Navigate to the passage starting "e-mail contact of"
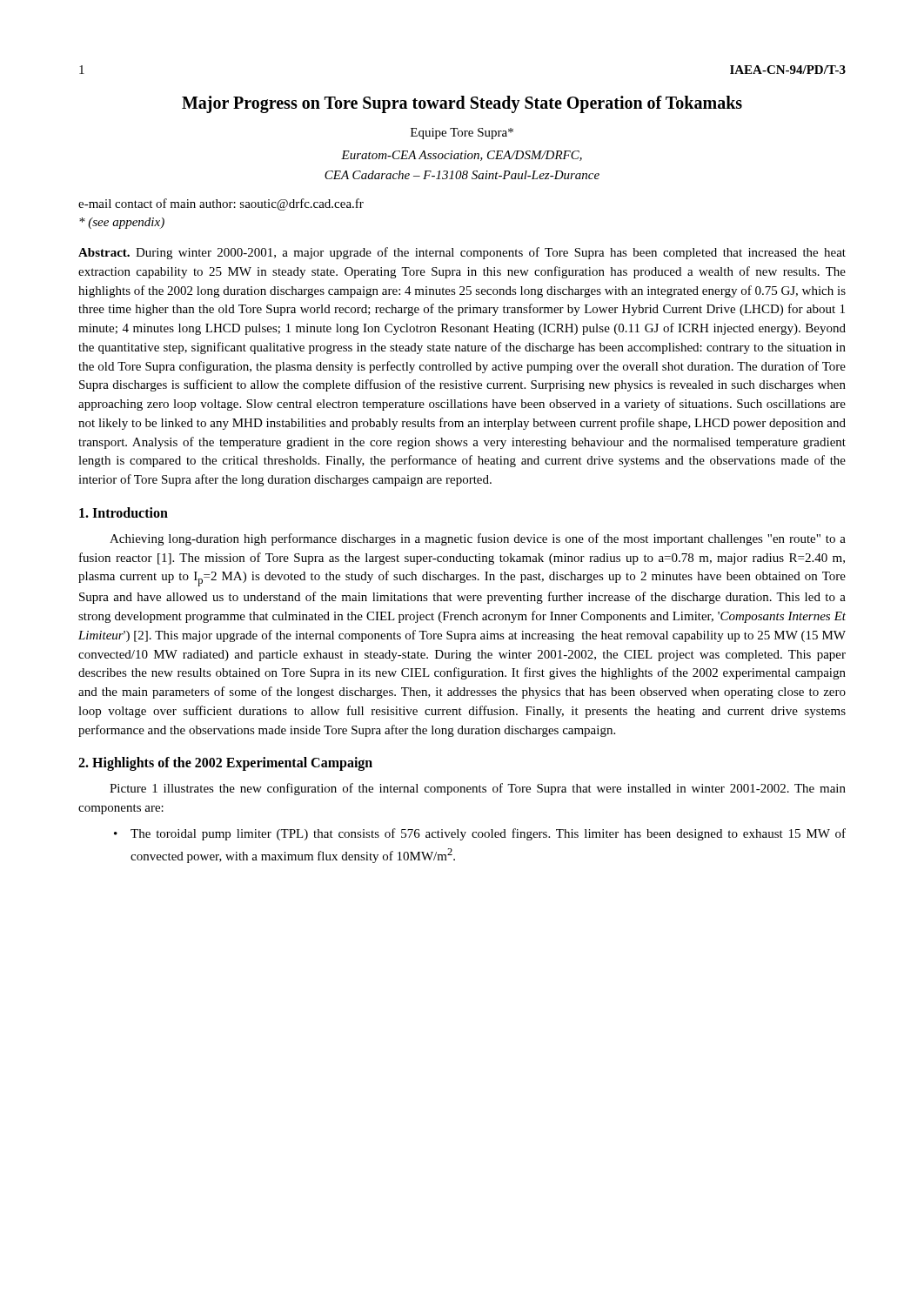The image size is (924, 1305). [x=221, y=204]
